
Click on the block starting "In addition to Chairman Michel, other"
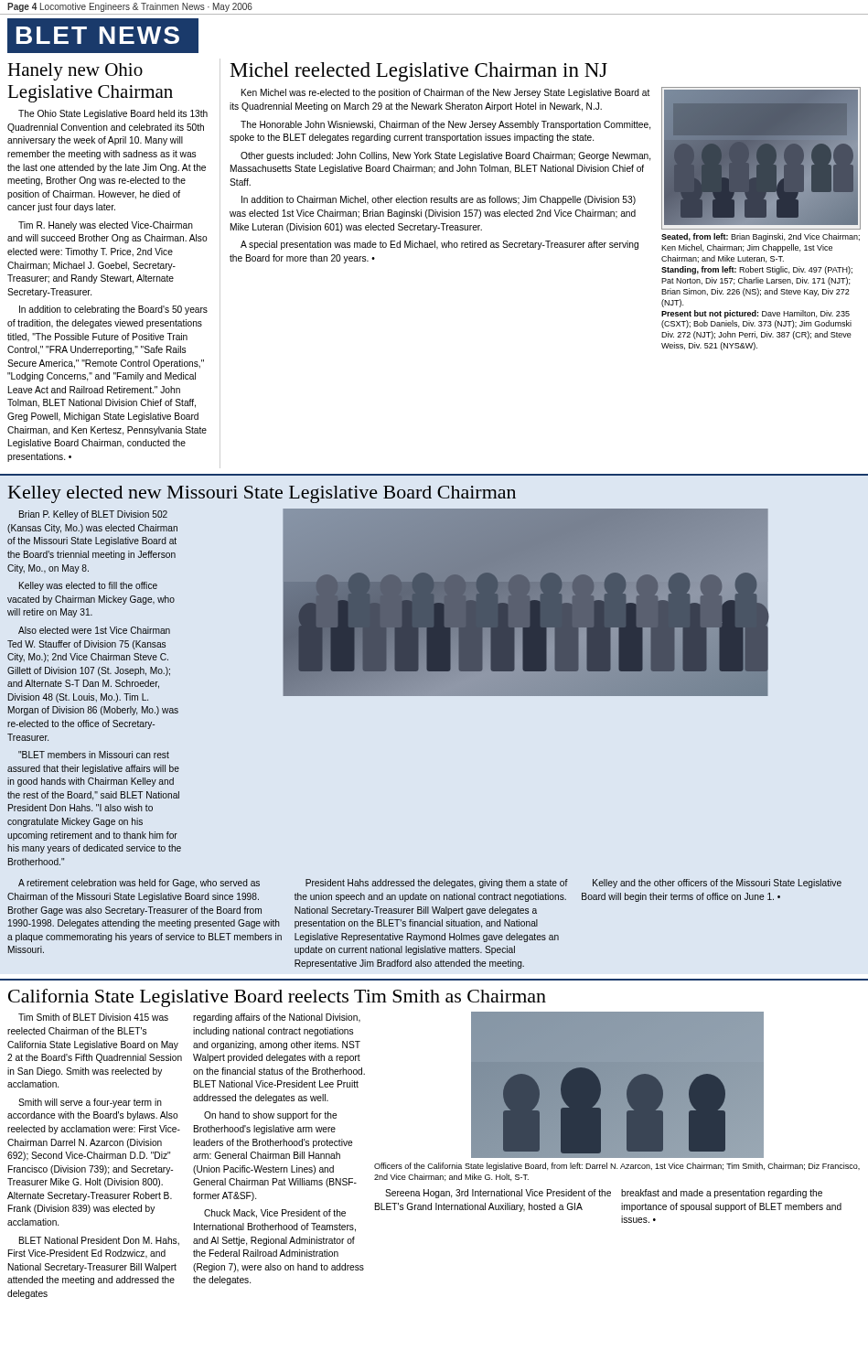433,214
